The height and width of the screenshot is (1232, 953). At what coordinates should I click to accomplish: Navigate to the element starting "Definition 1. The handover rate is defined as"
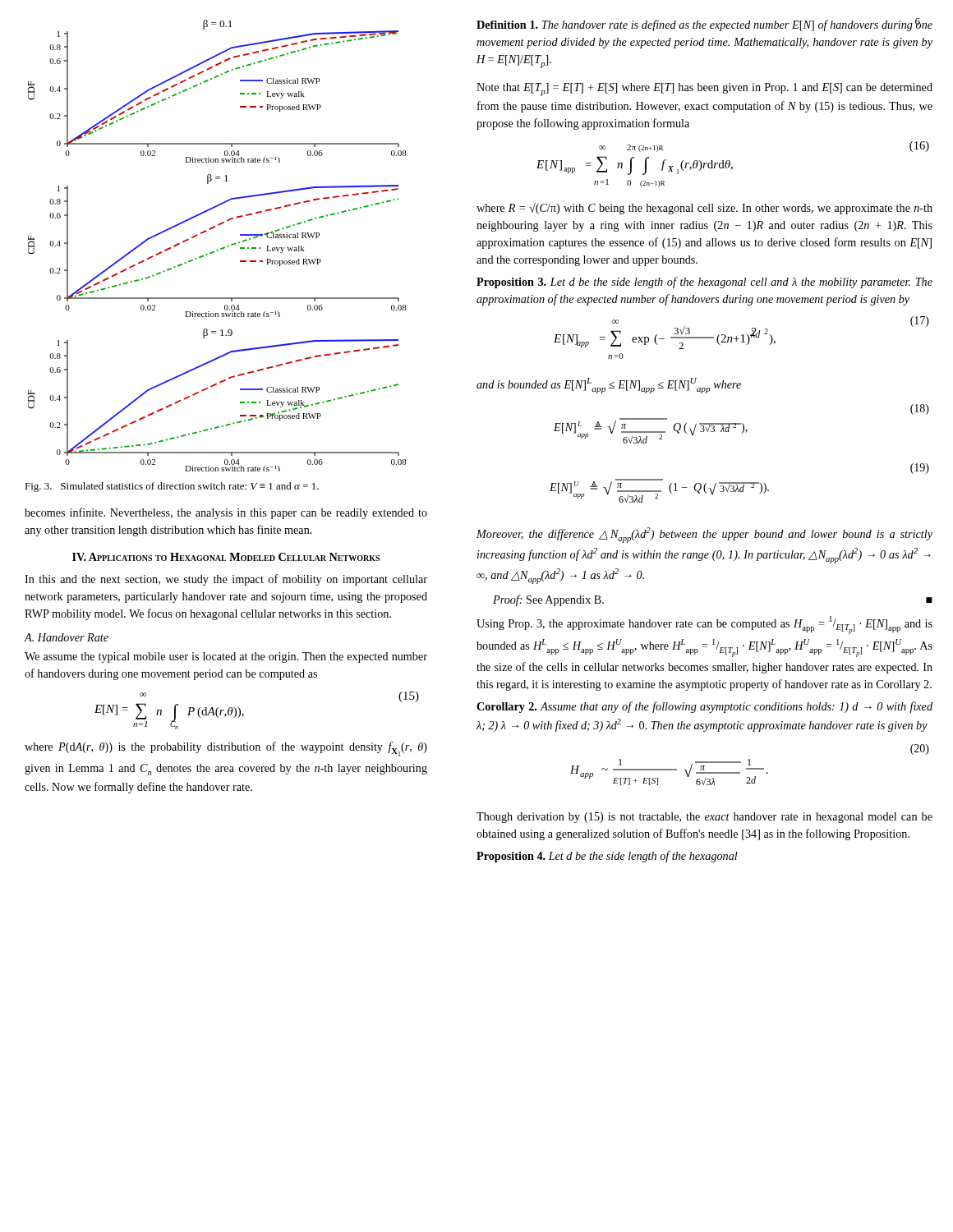click(x=704, y=43)
